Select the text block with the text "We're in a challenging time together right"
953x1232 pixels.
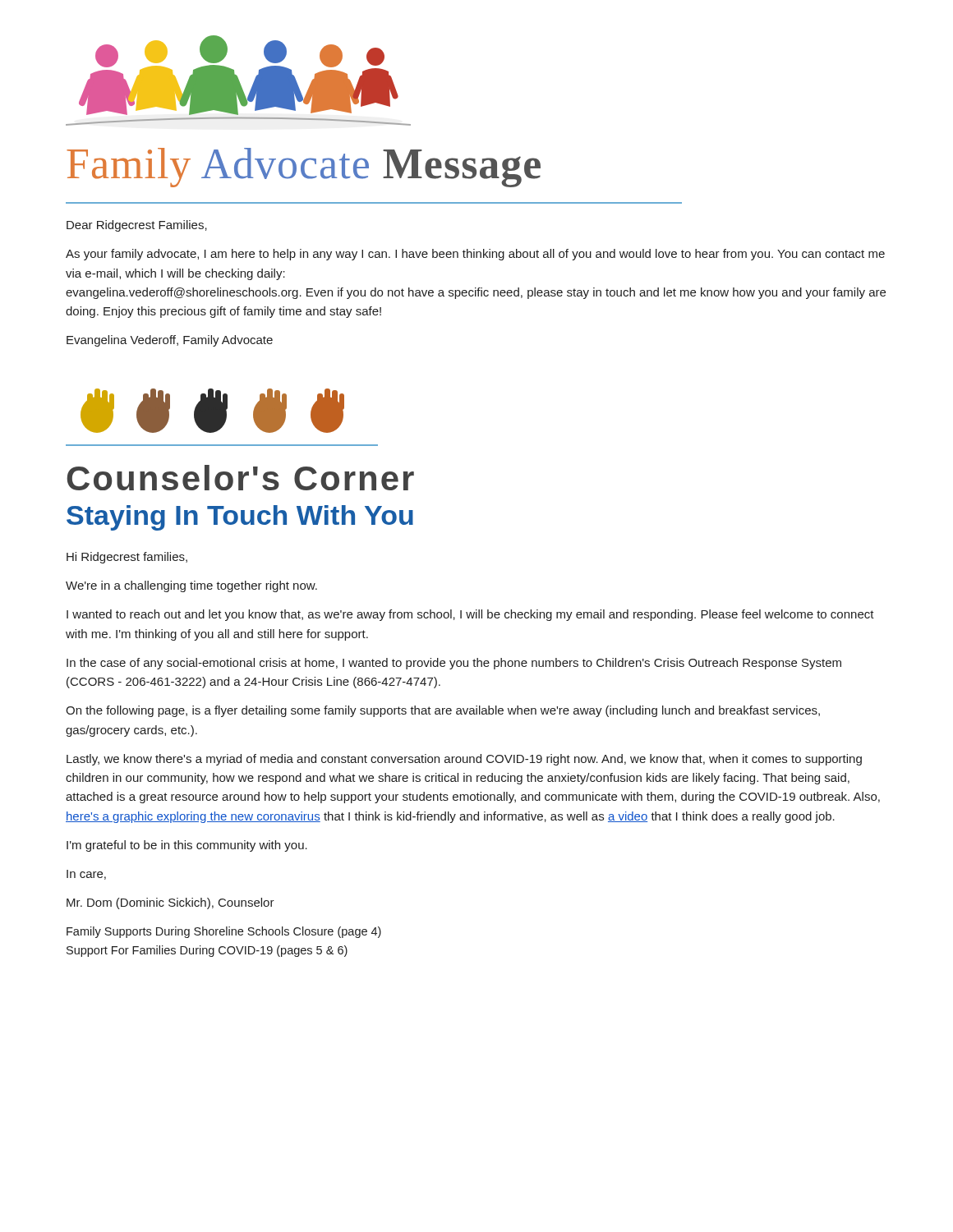(x=191, y=586)
